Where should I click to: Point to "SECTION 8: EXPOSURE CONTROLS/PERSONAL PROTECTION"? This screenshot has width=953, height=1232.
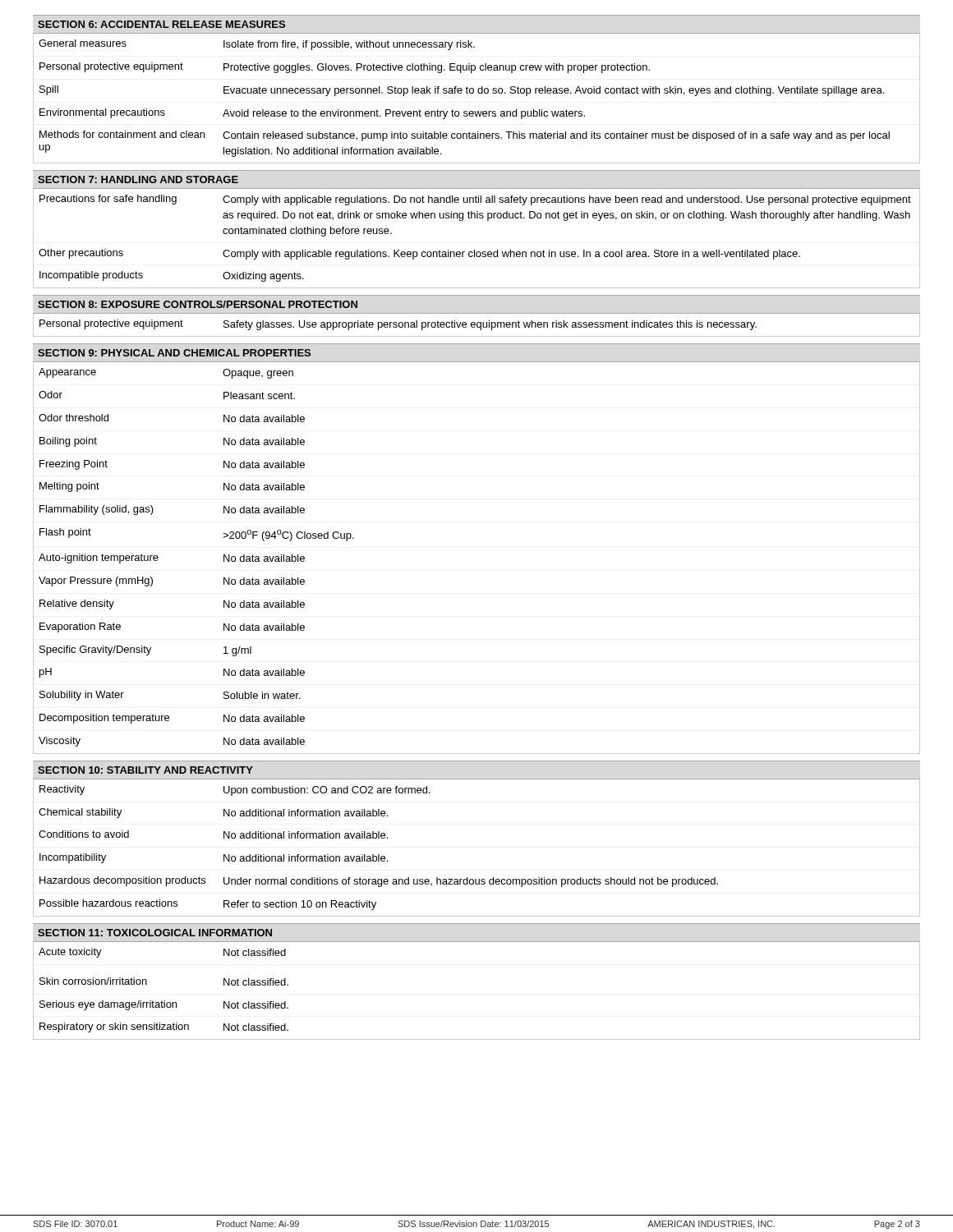point(198,305)
